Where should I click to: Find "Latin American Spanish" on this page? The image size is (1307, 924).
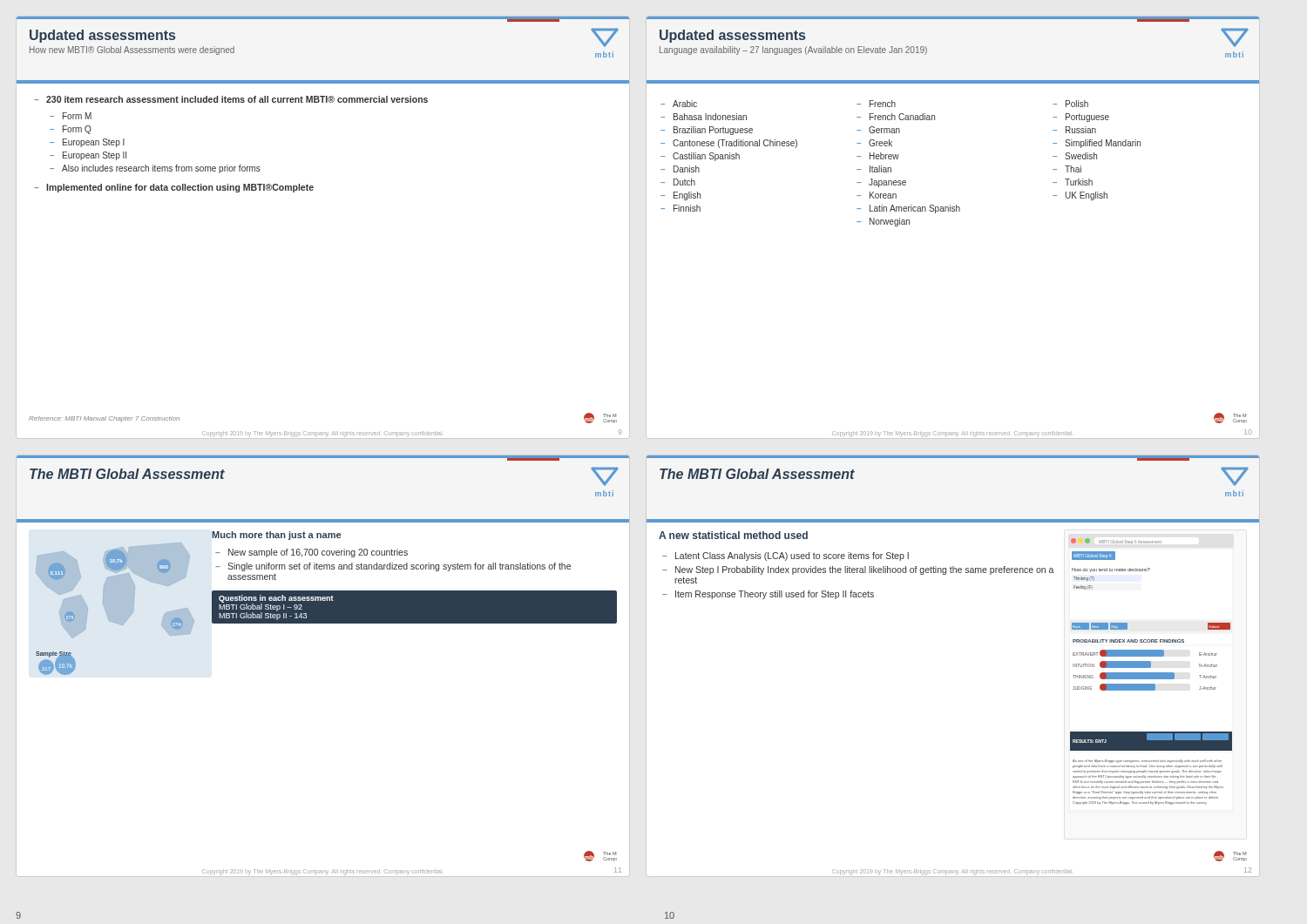[915, 209]
